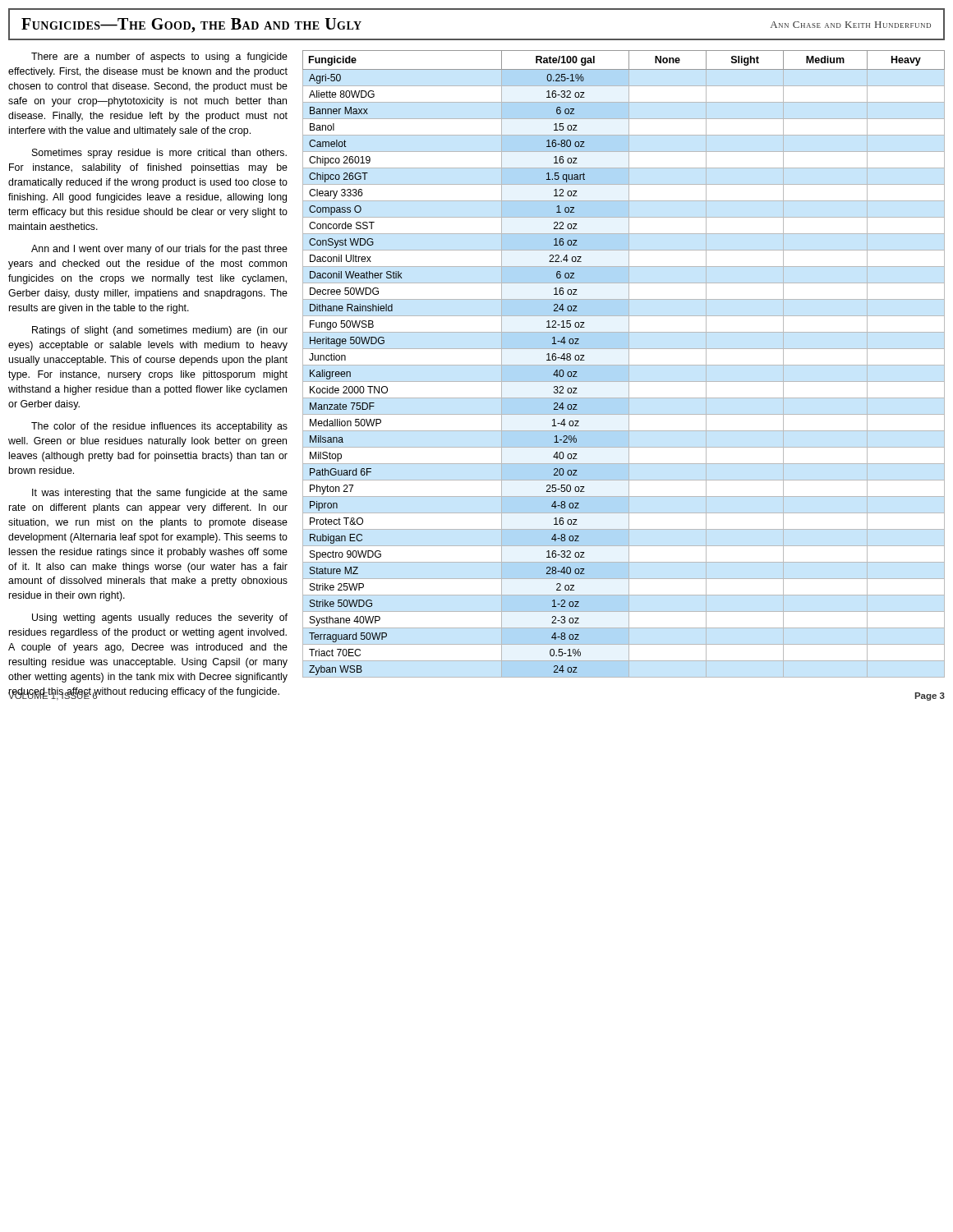This screenshot has width=953, height=1232.
Task: Find the text block starting "The color of the residue influences its"
Action: coord(148,449)
